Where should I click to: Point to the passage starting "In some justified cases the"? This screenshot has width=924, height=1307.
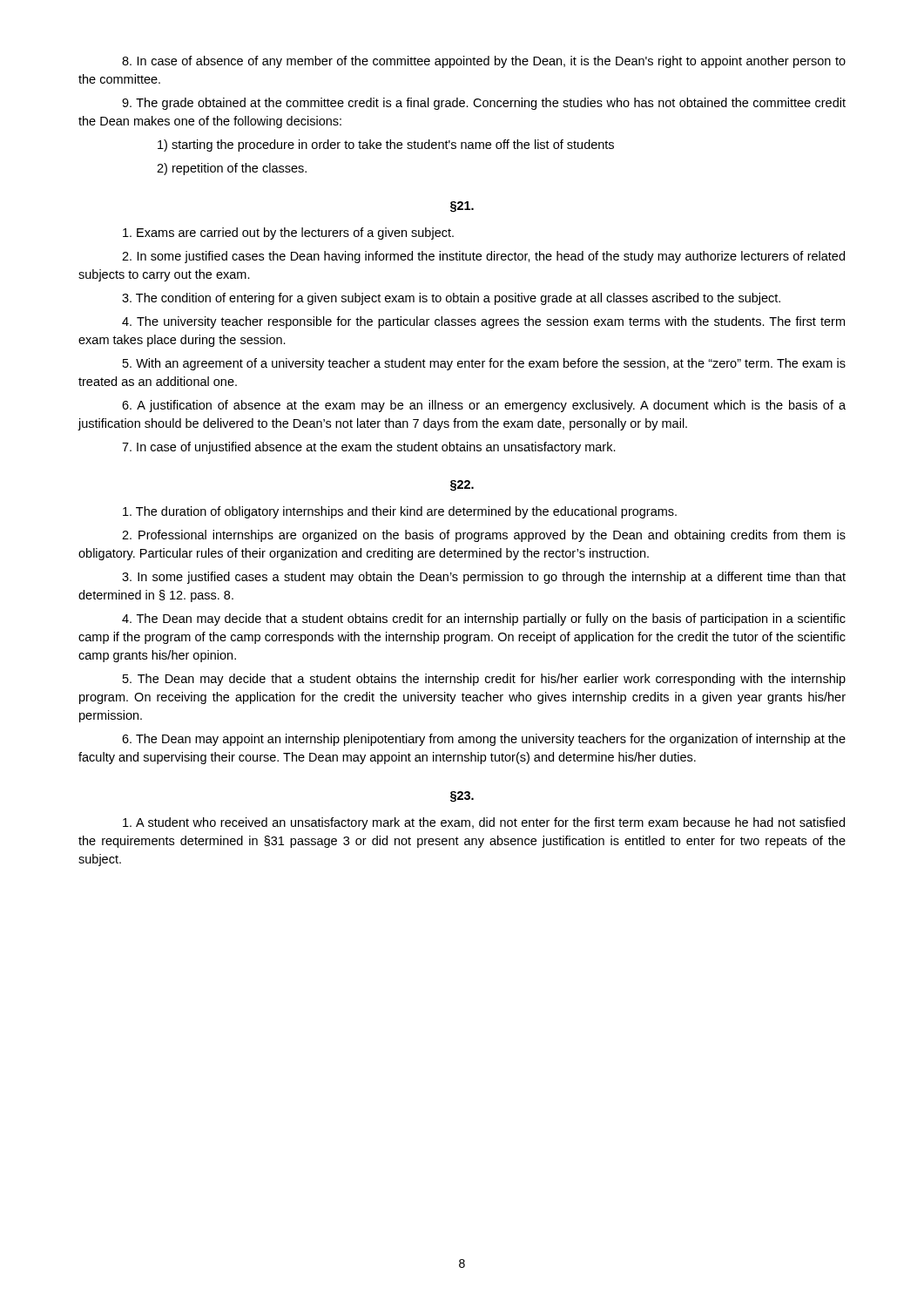(462, 266)
